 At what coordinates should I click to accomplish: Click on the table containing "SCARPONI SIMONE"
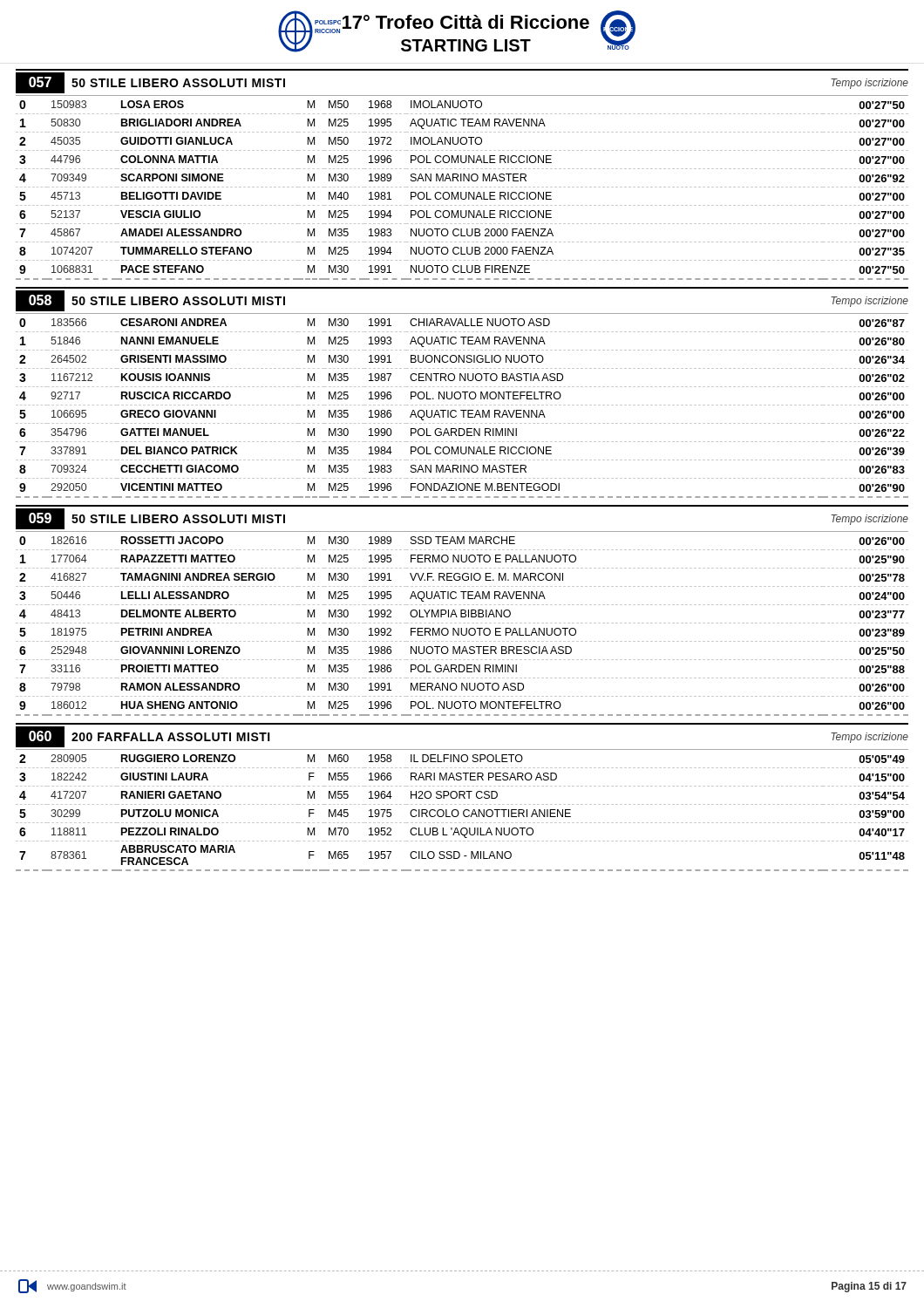(462, 188)
